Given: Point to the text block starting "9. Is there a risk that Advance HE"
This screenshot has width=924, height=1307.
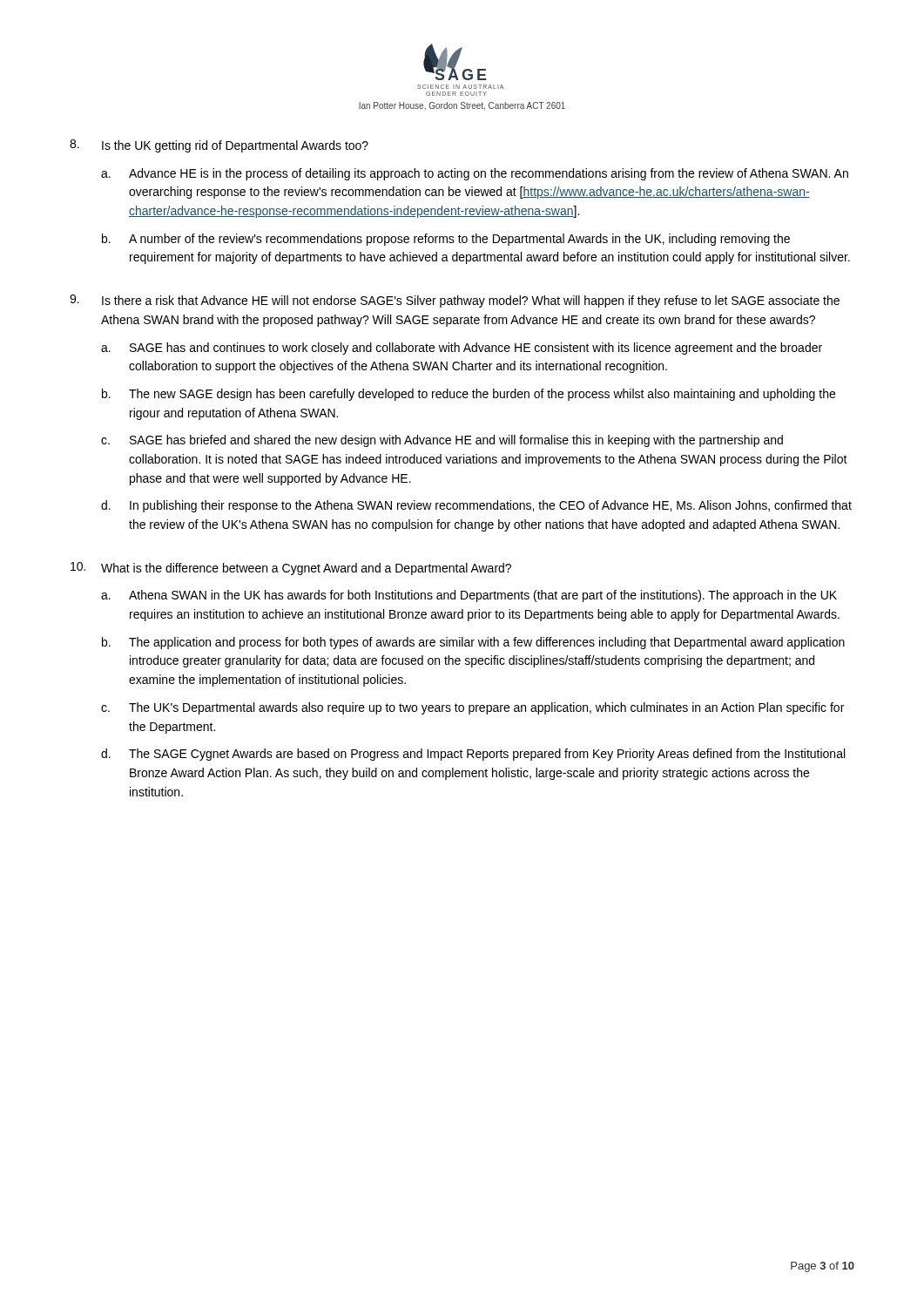Looking at the screenshot, I should [455, 301].
